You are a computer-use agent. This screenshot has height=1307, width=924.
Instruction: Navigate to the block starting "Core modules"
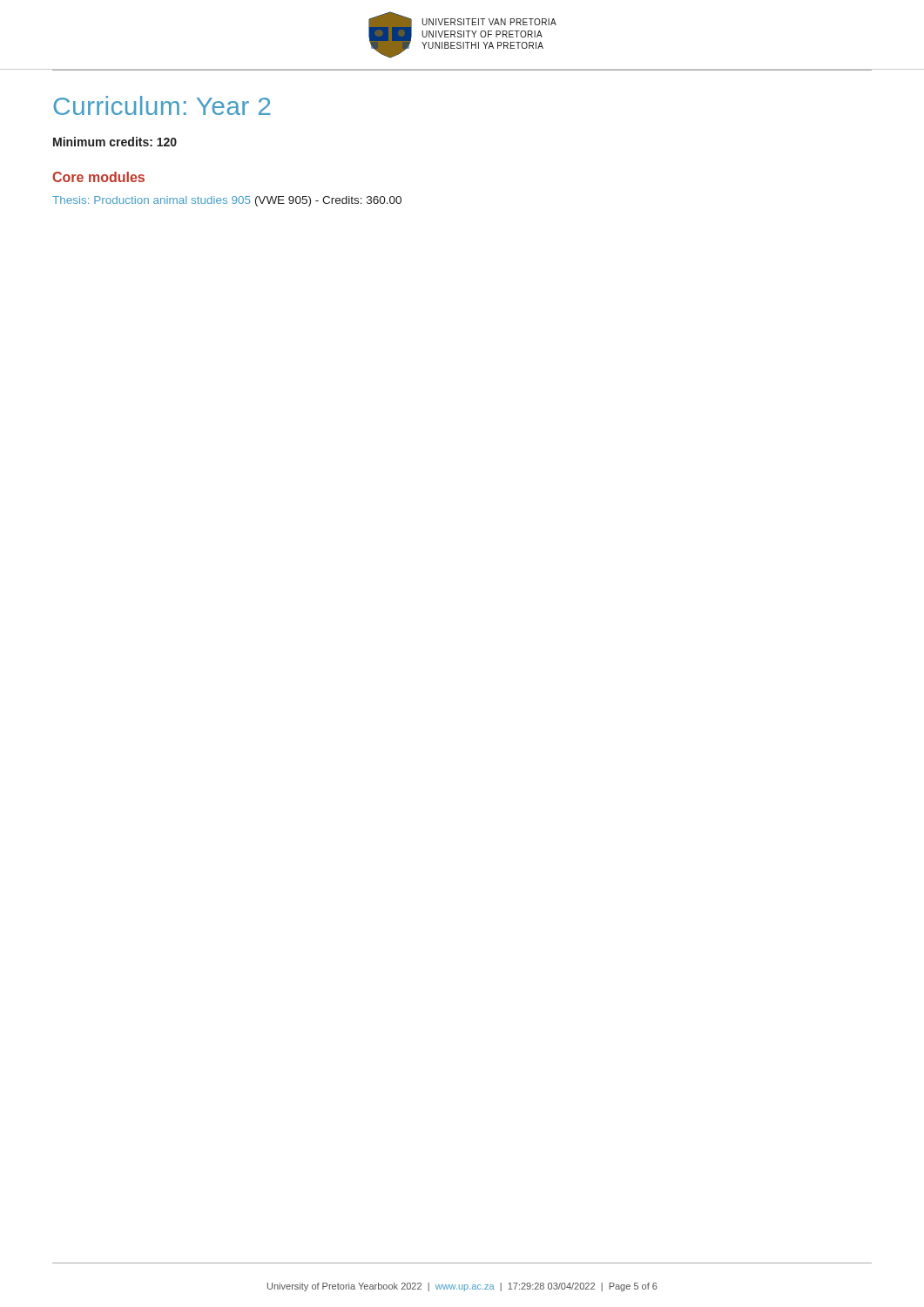99,178
